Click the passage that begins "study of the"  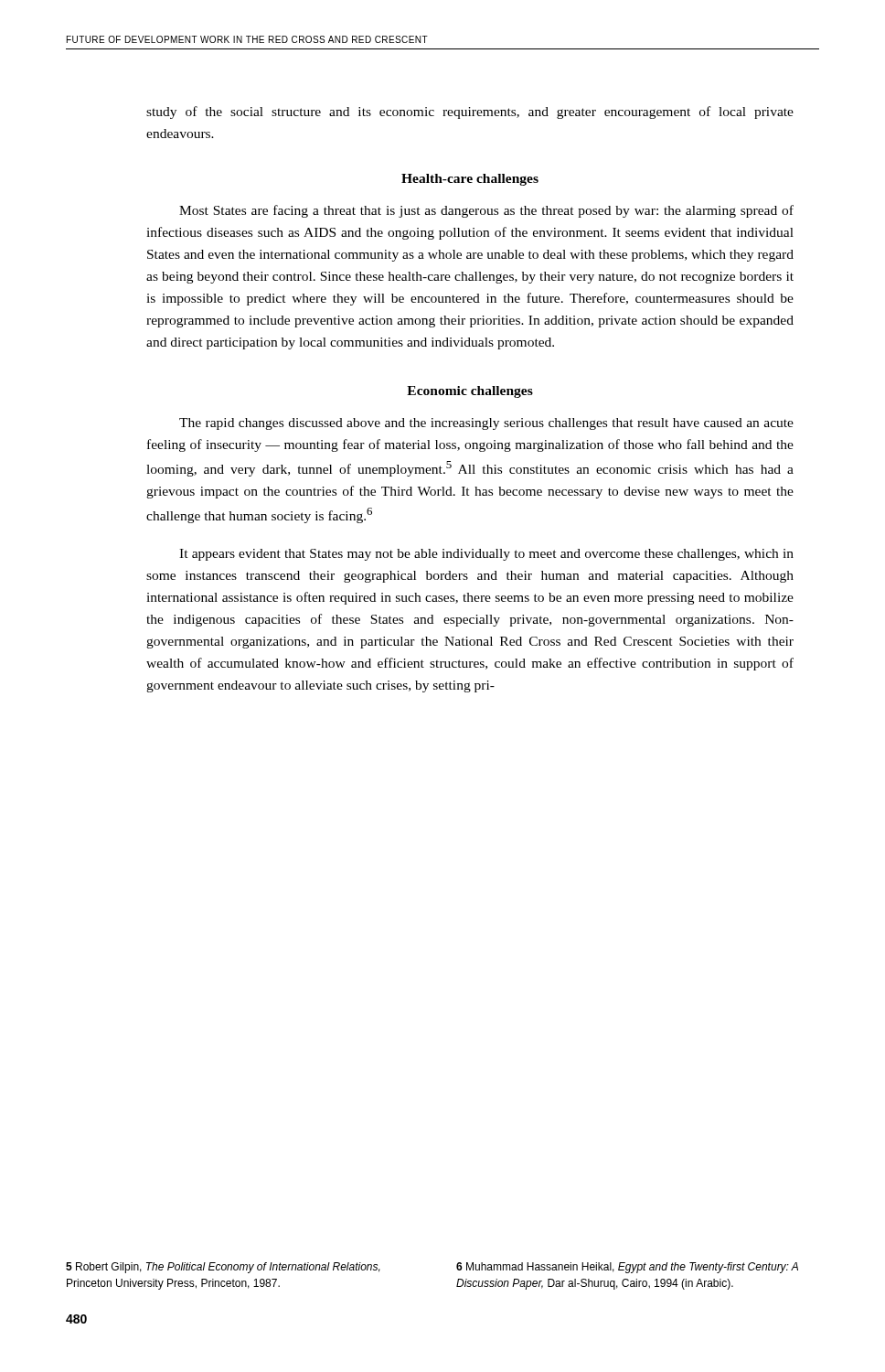(x=470, y=122)
